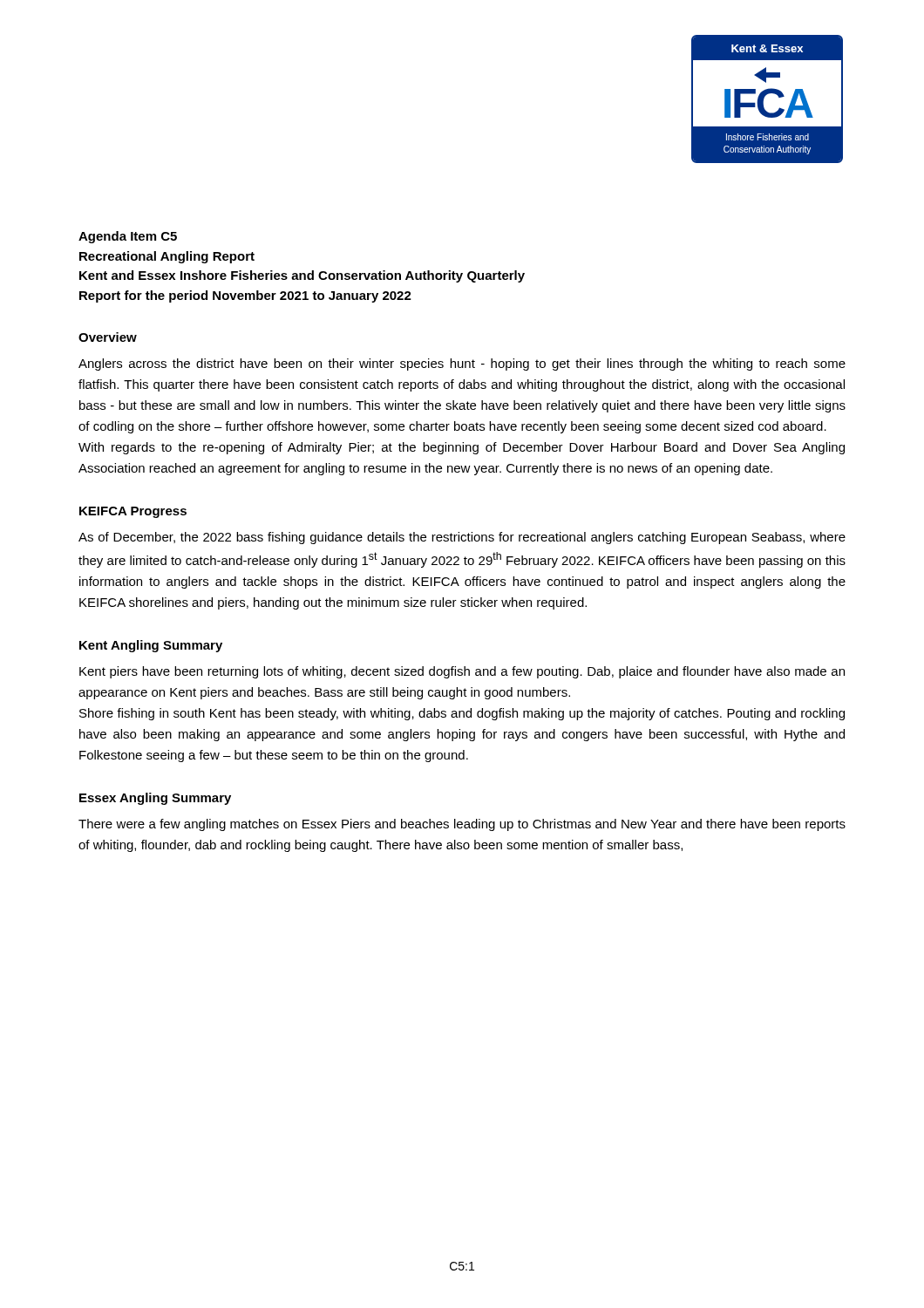
Task: Navigate to the text starting "Agenda Item C5 Recreational"
Action: (x=462, y=266)
